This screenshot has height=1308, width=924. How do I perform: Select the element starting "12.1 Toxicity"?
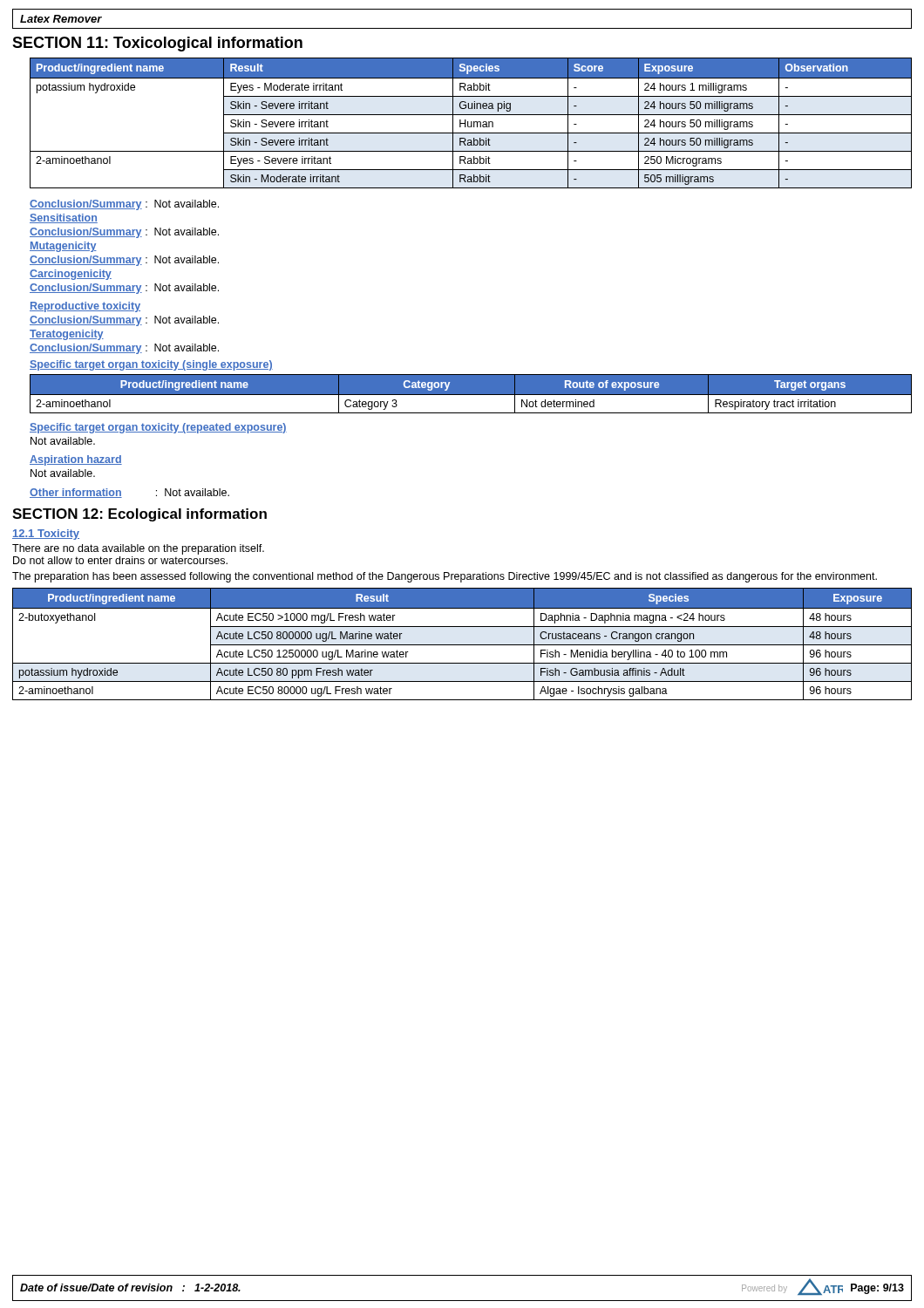[x=46, y=533]
